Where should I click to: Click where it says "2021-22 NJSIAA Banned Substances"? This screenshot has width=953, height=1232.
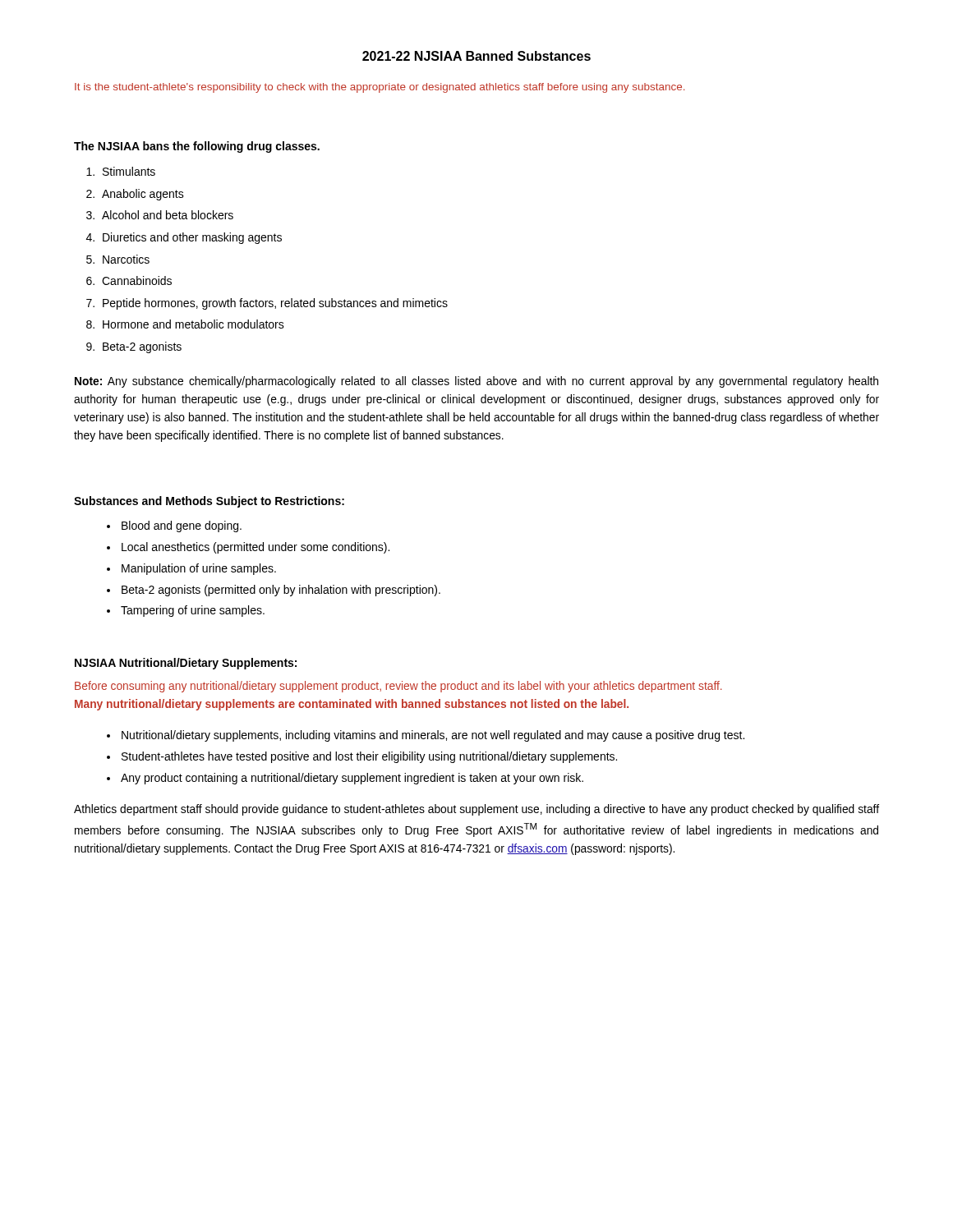click(x=476, y=56)
